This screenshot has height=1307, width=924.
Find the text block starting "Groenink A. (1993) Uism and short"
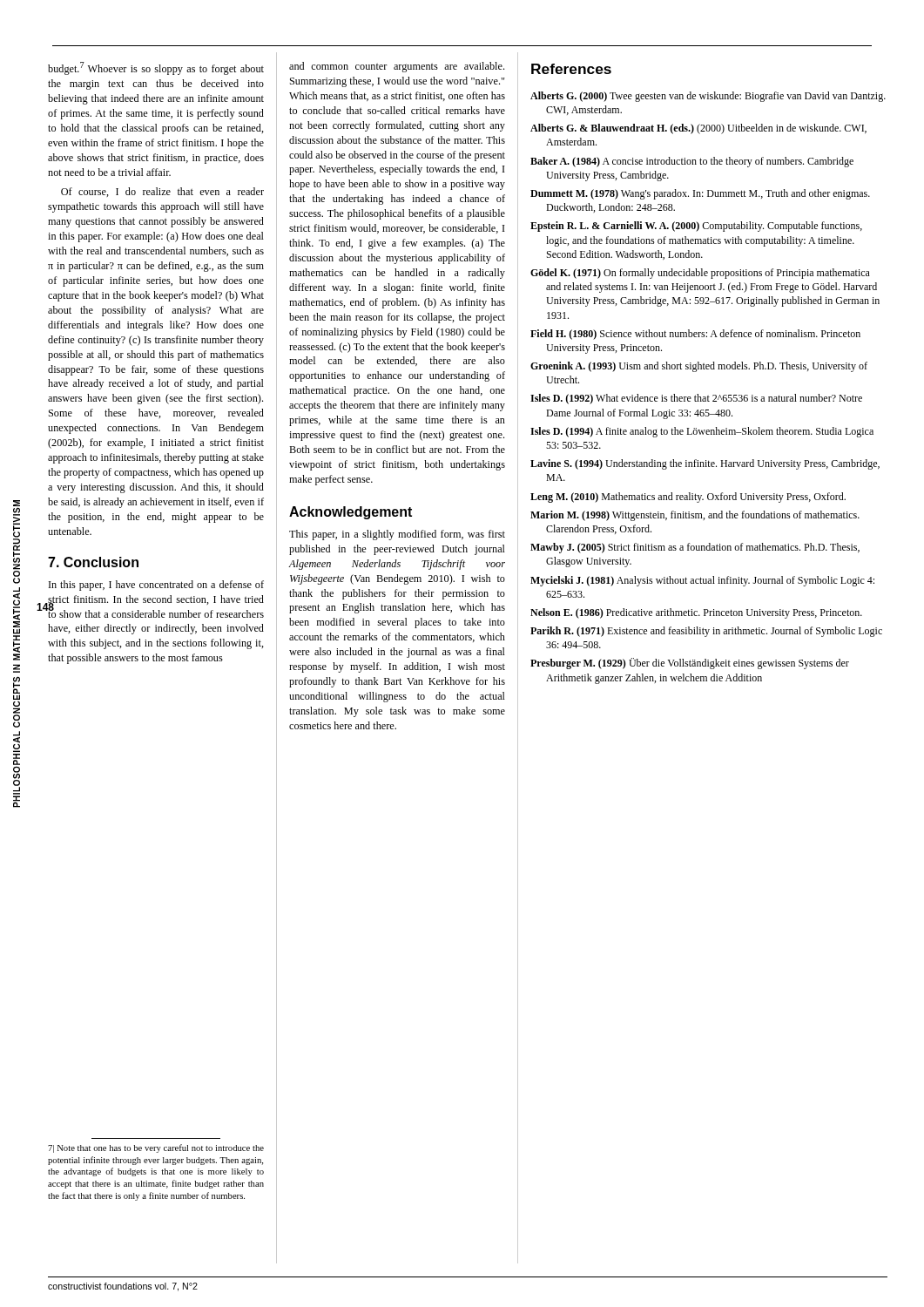[x=699, y=373]
